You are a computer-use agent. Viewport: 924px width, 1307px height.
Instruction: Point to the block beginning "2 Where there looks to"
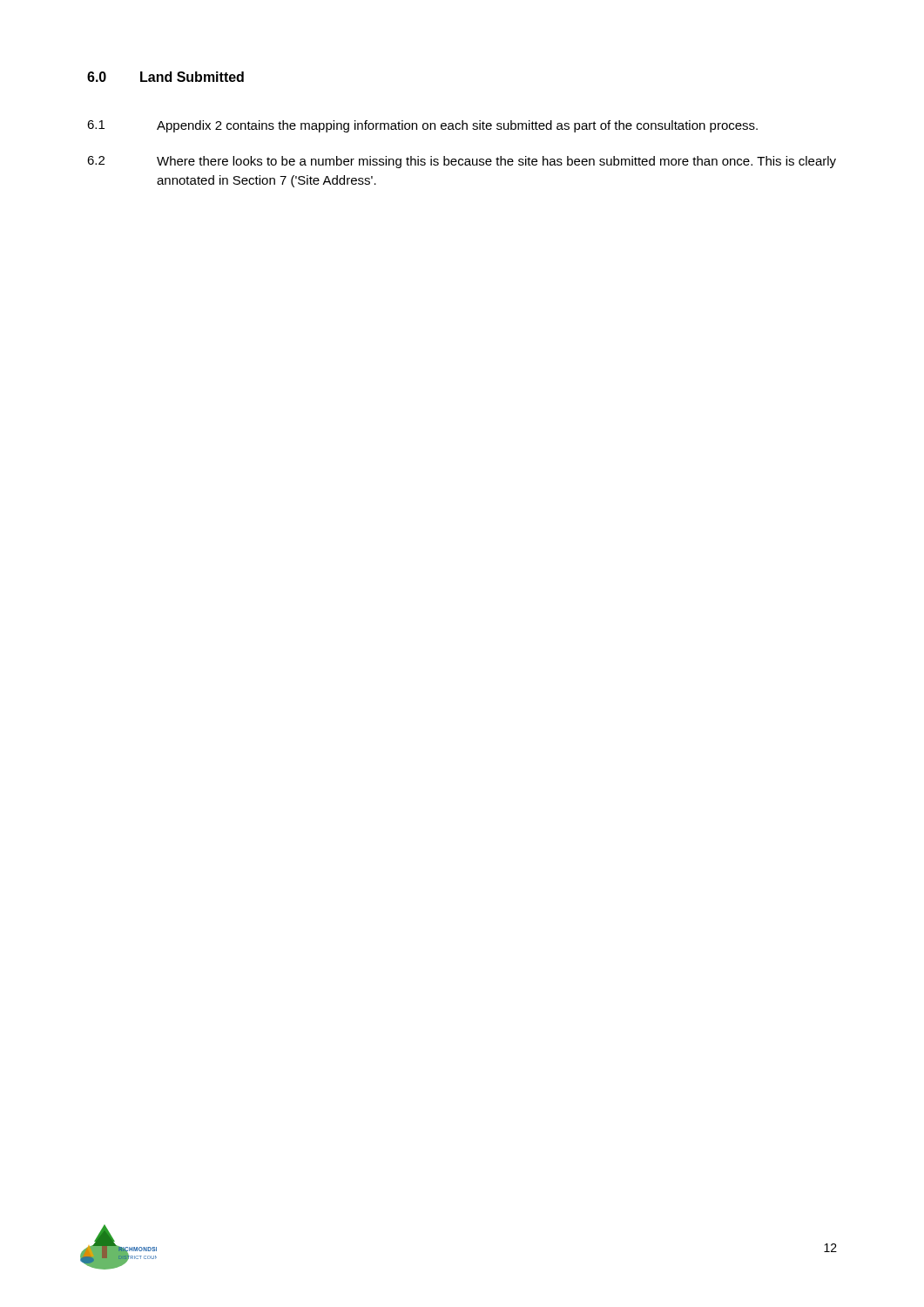(x=462, y=171)
